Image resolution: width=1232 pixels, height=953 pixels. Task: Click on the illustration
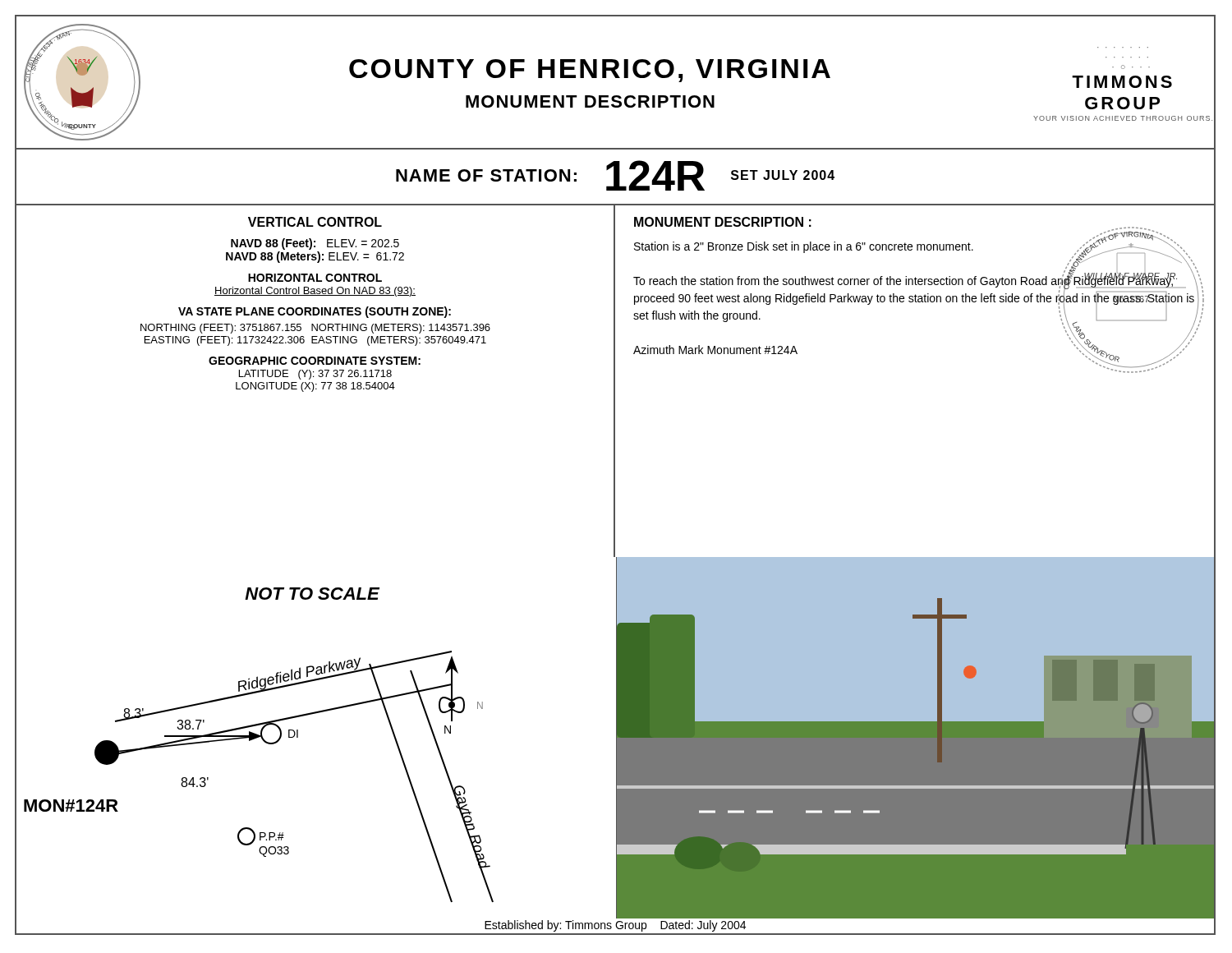[x=1131, y=300]
